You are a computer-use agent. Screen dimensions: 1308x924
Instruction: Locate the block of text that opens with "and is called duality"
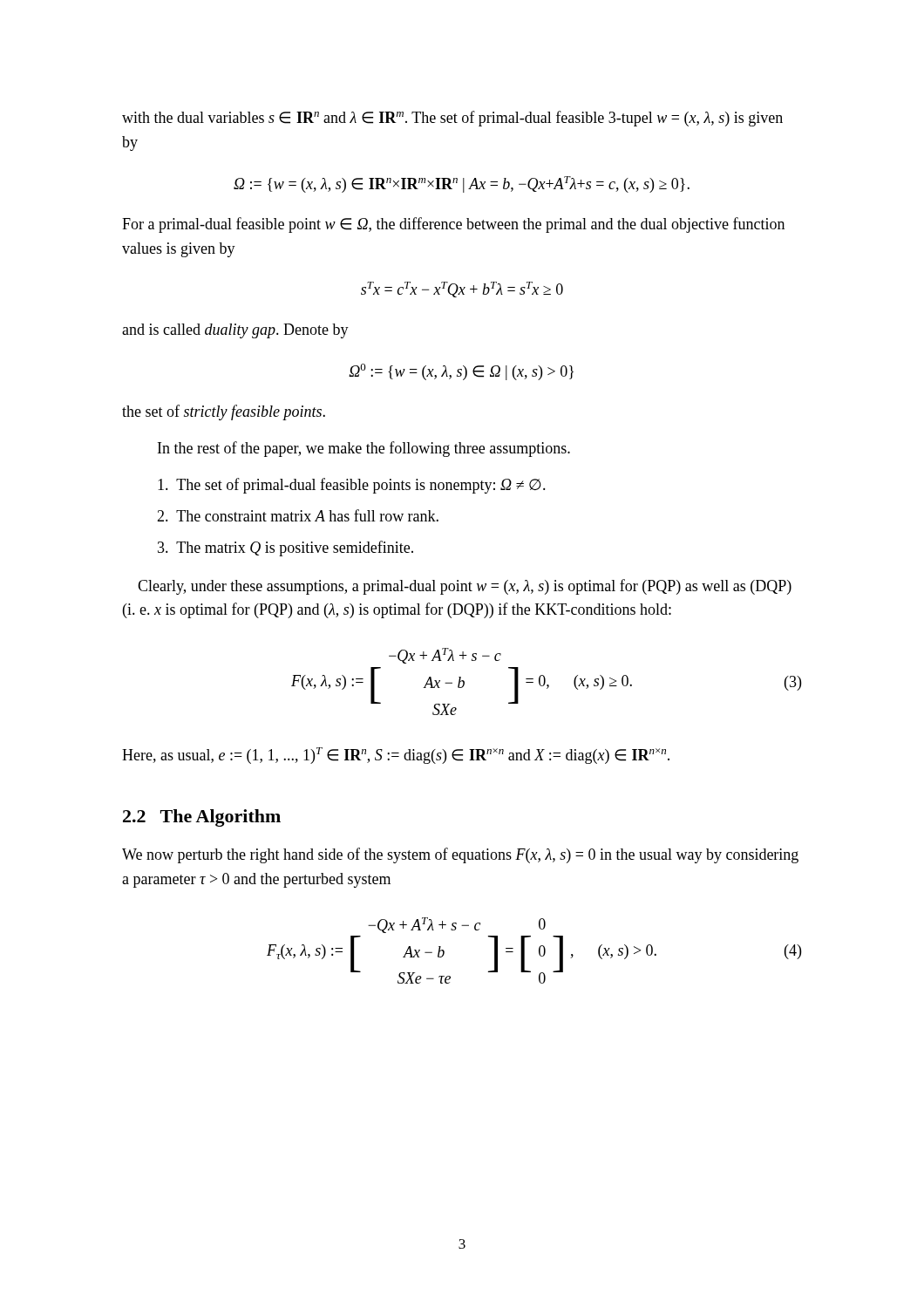(235, 330)
